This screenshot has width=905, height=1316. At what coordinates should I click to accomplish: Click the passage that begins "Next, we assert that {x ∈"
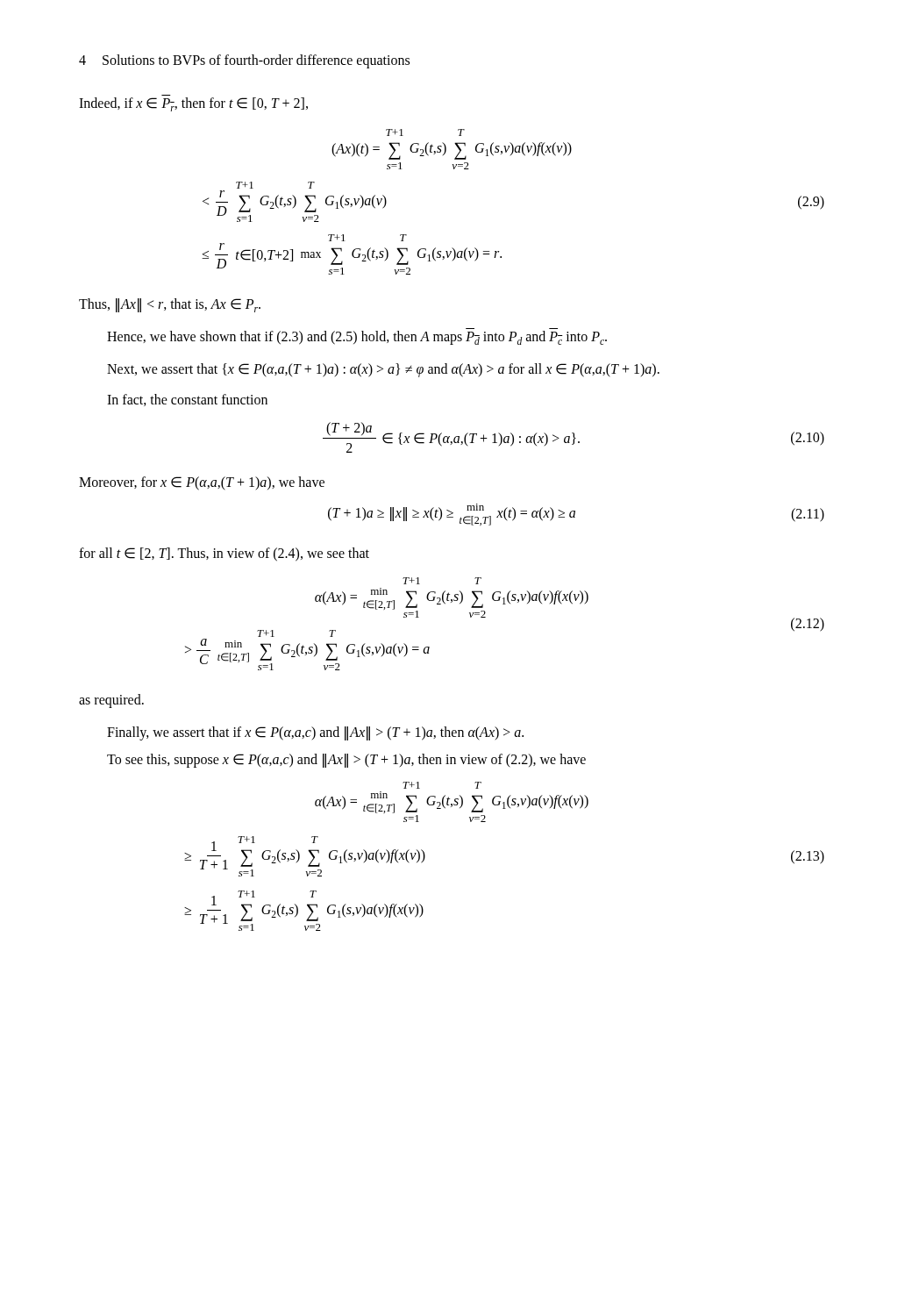coord(383,369)
